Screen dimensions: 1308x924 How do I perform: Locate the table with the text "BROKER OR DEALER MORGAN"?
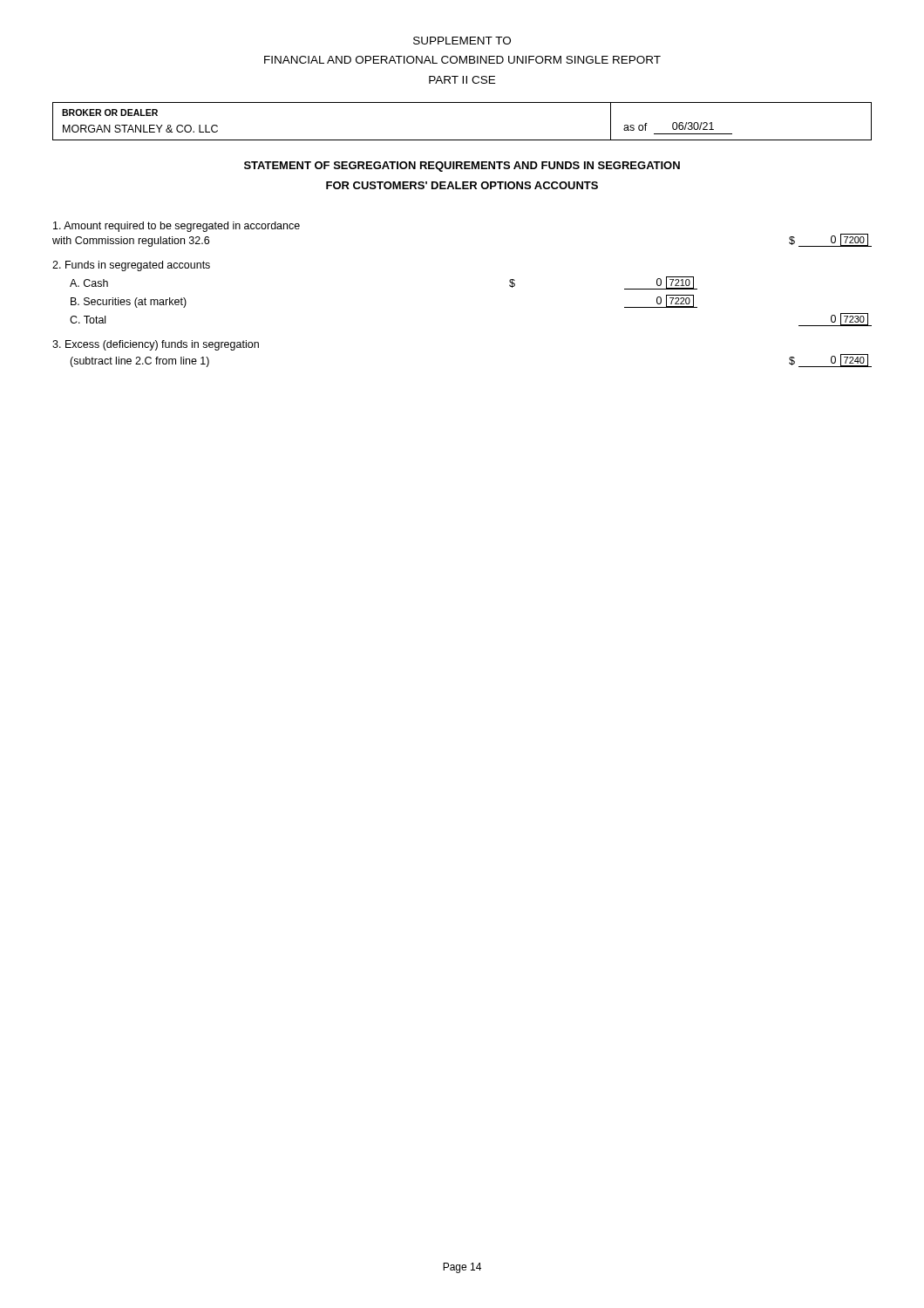[x=462, y=121]
